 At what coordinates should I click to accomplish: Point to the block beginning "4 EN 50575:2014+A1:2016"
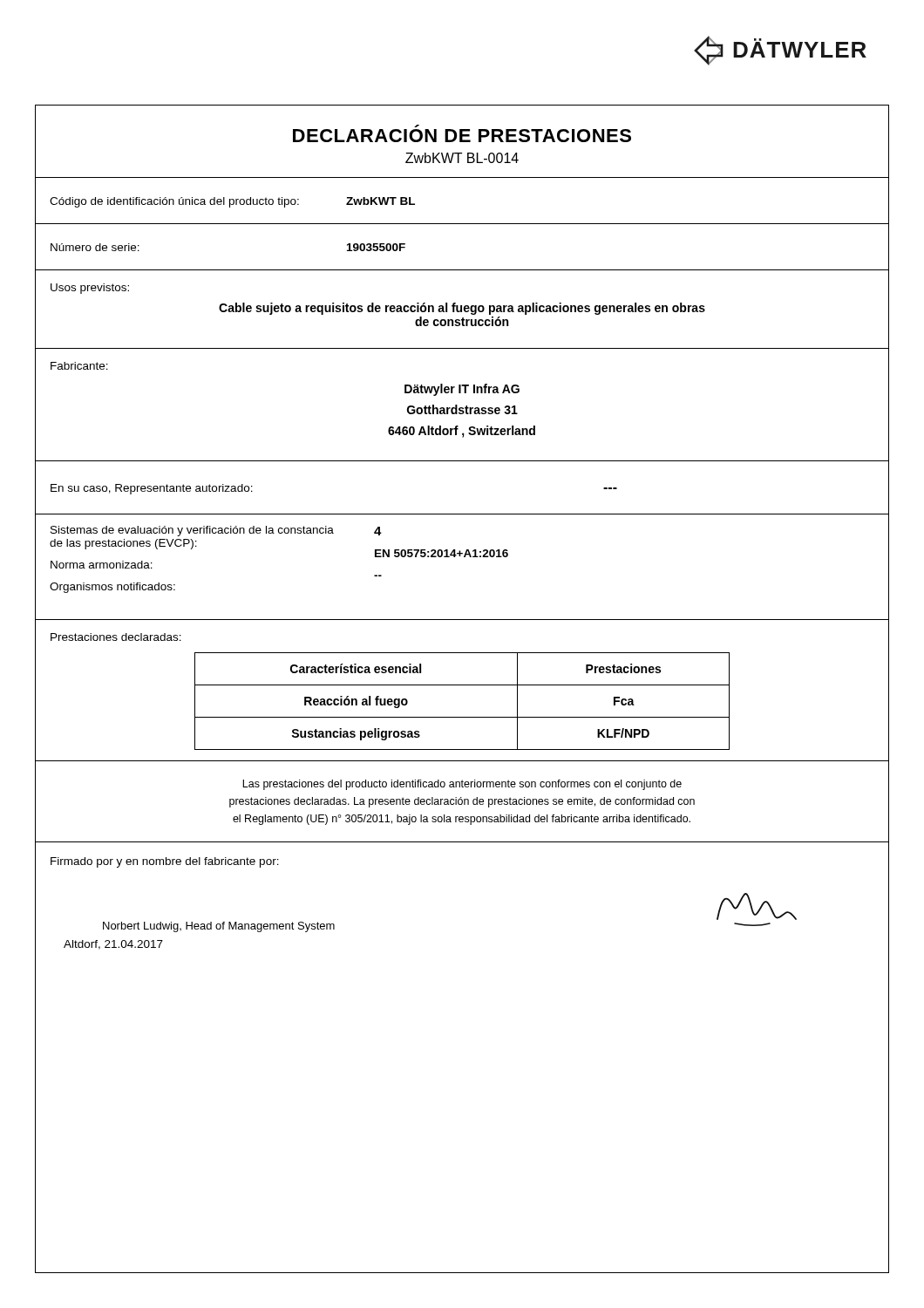[378, 531]
